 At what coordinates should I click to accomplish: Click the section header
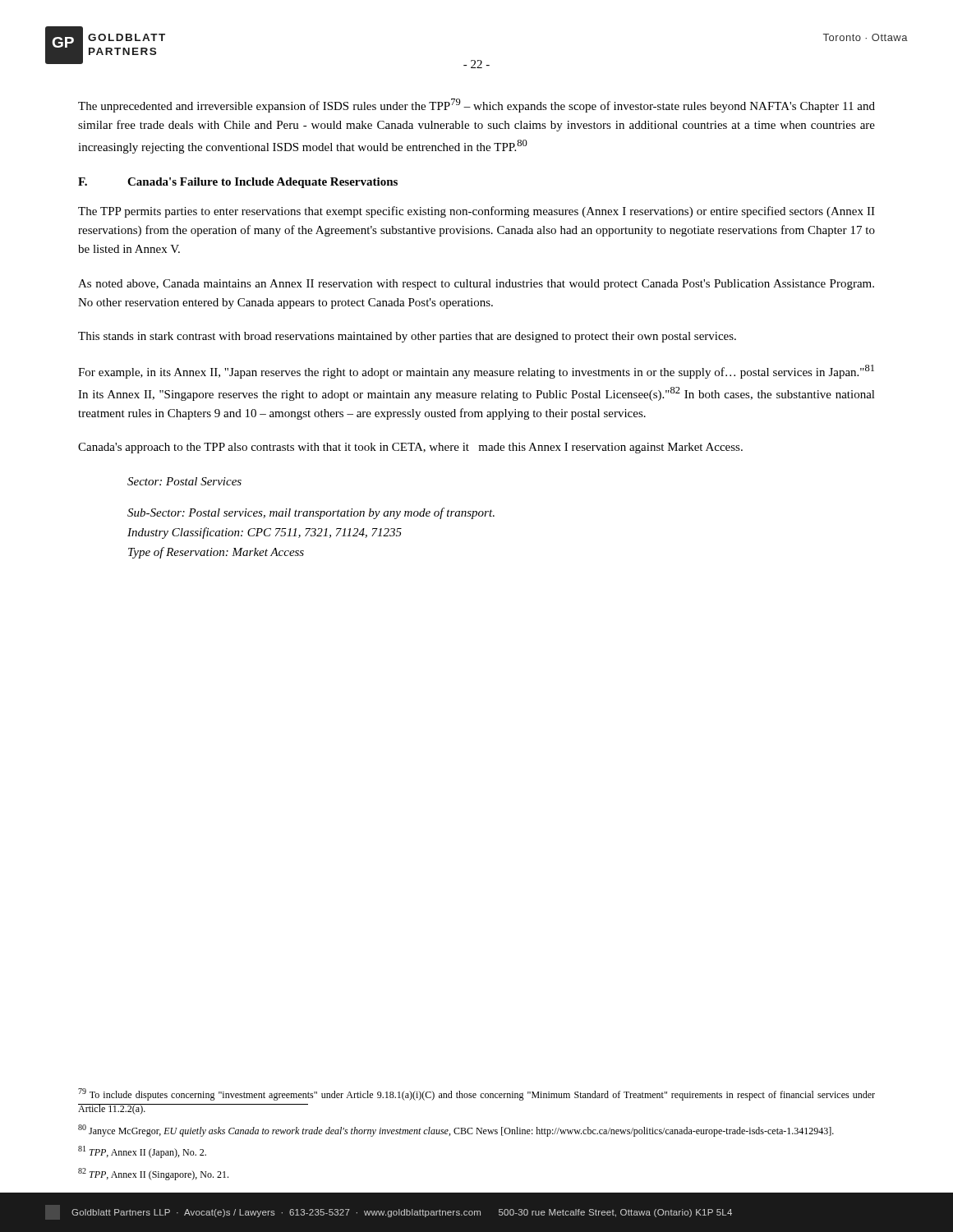[x=238, y=182]
